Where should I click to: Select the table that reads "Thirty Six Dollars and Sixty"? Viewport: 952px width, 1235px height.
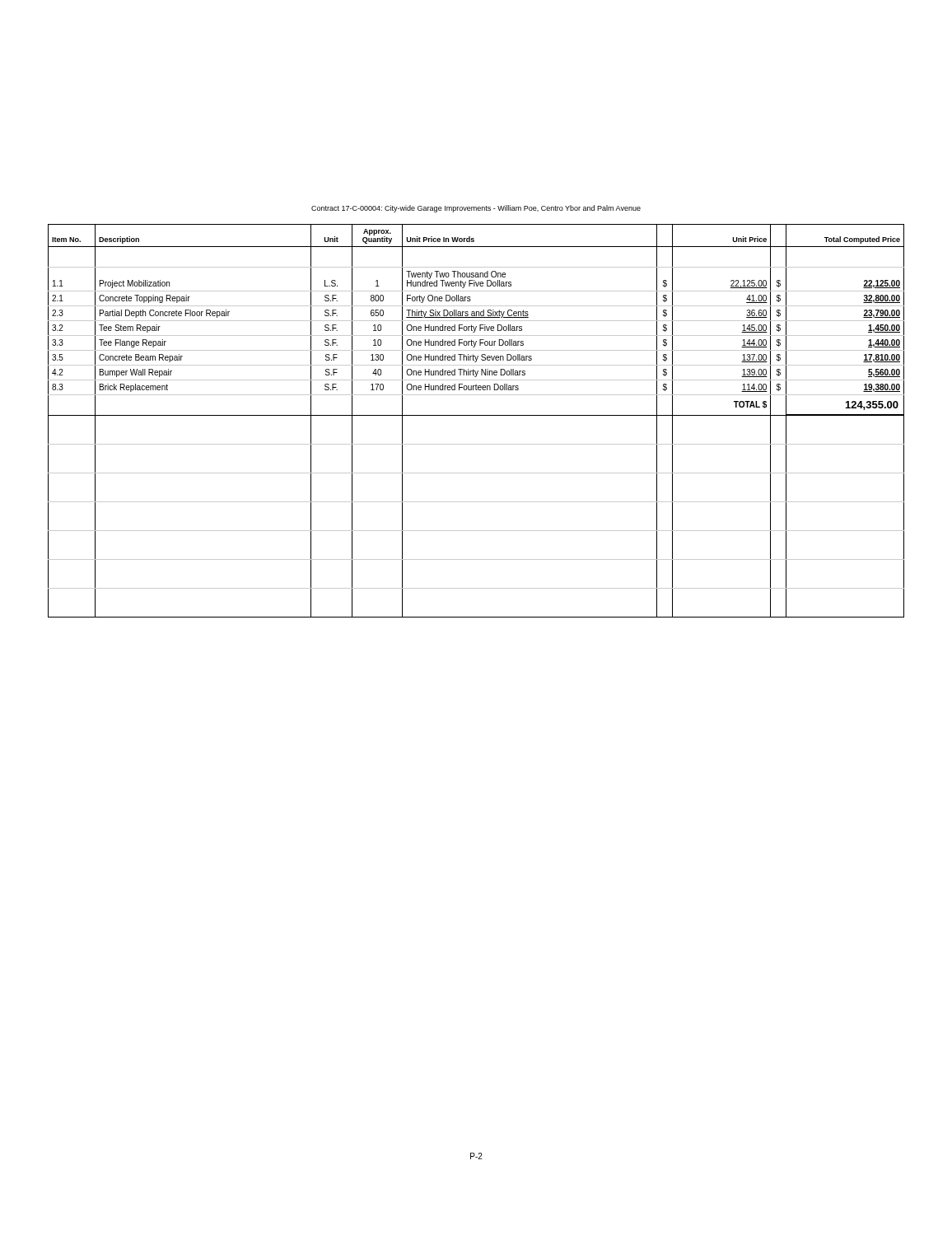click(476, 421)
